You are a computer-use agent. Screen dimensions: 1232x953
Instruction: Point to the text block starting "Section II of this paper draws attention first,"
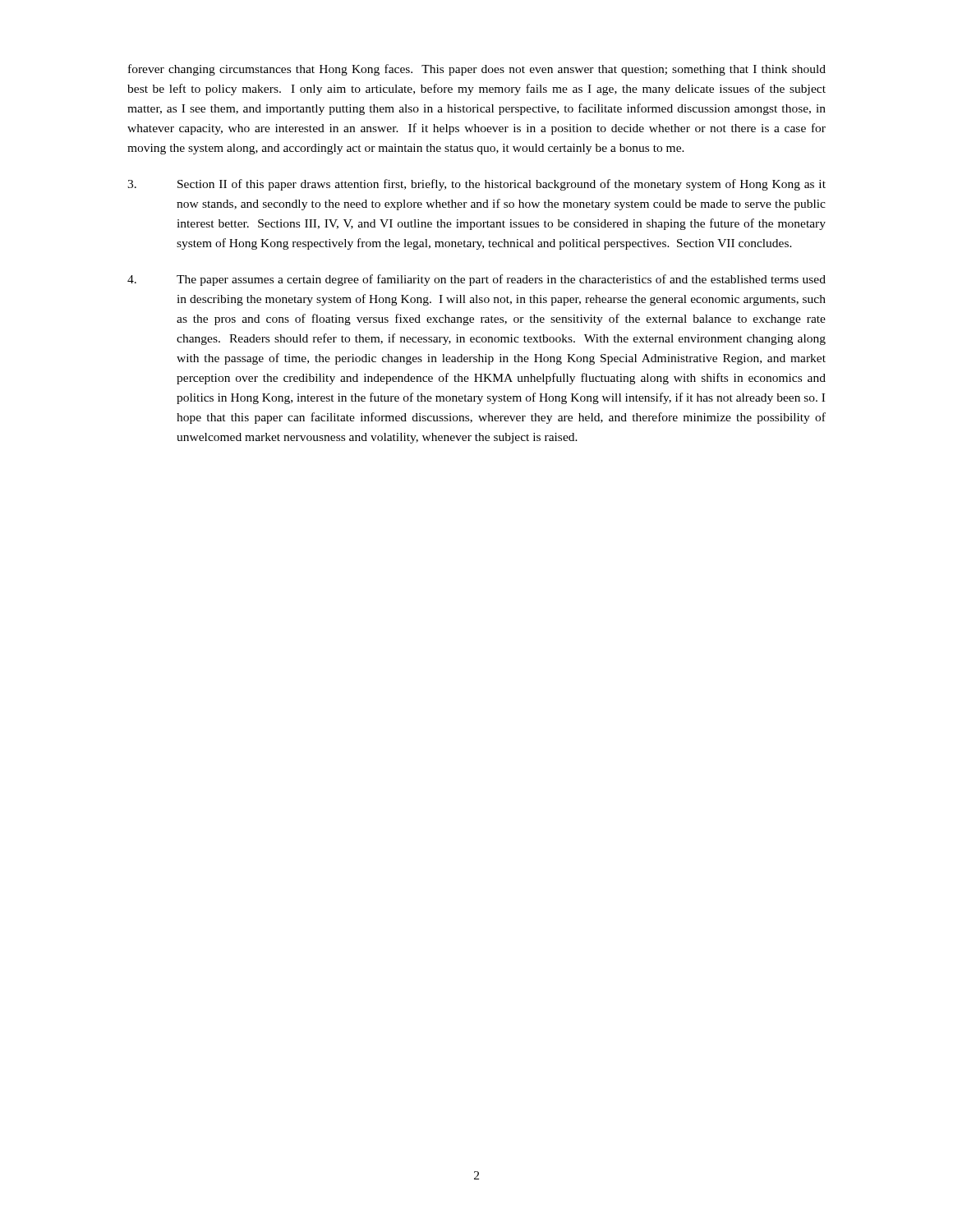point(476,214)
